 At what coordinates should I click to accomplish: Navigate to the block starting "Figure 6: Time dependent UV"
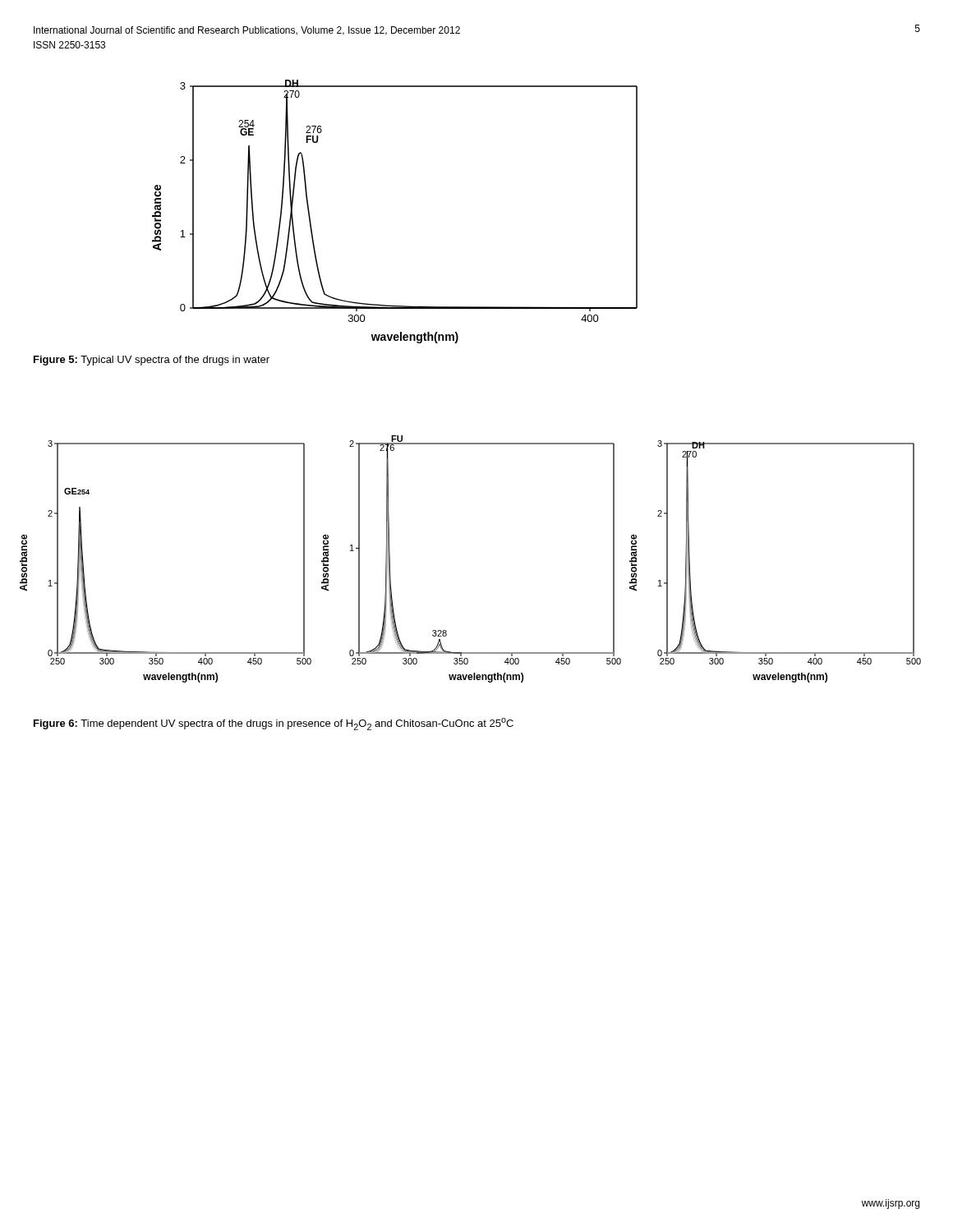tap(273, 723)
